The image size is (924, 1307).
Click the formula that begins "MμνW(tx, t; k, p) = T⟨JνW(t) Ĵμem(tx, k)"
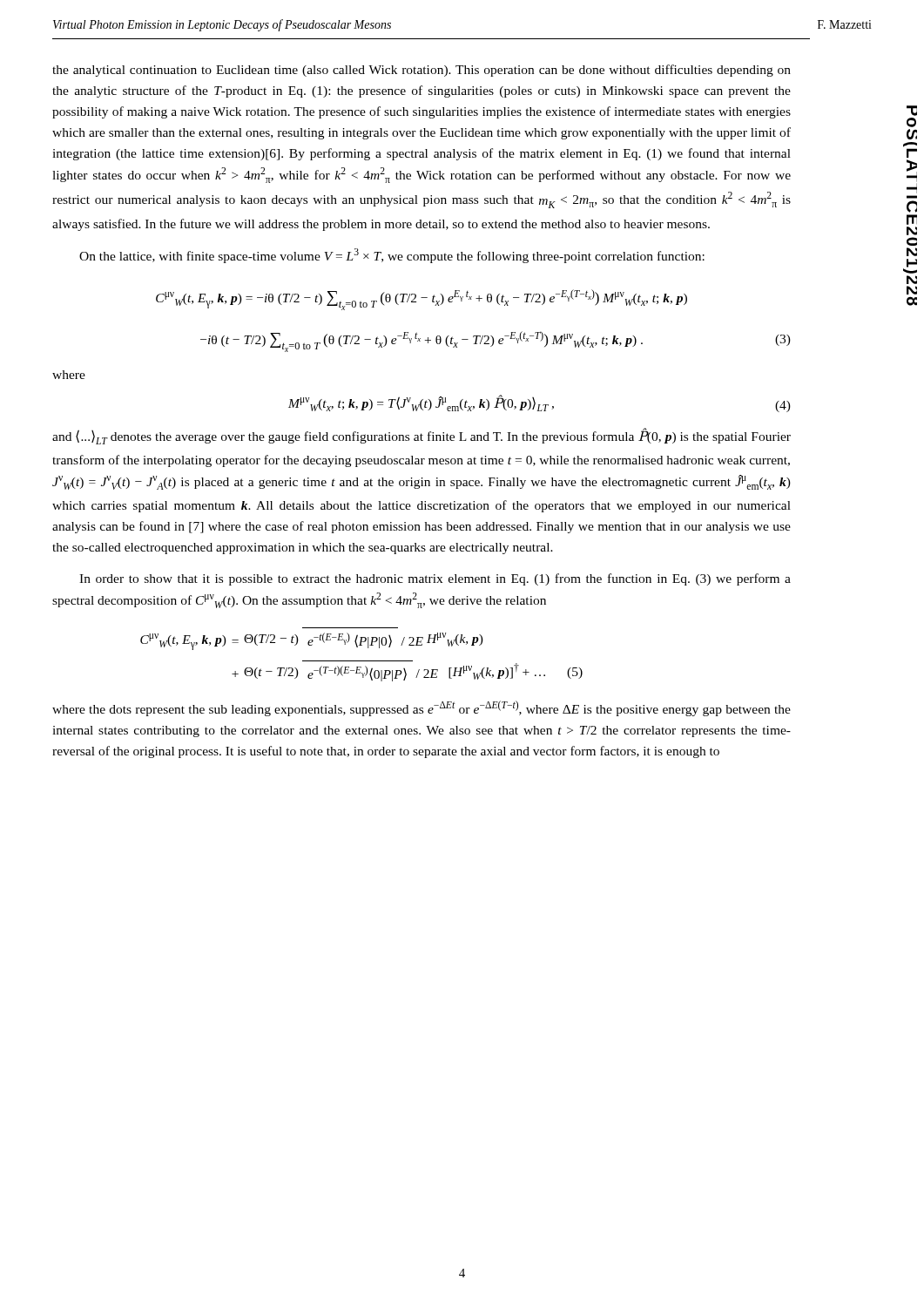pos(422,404)
